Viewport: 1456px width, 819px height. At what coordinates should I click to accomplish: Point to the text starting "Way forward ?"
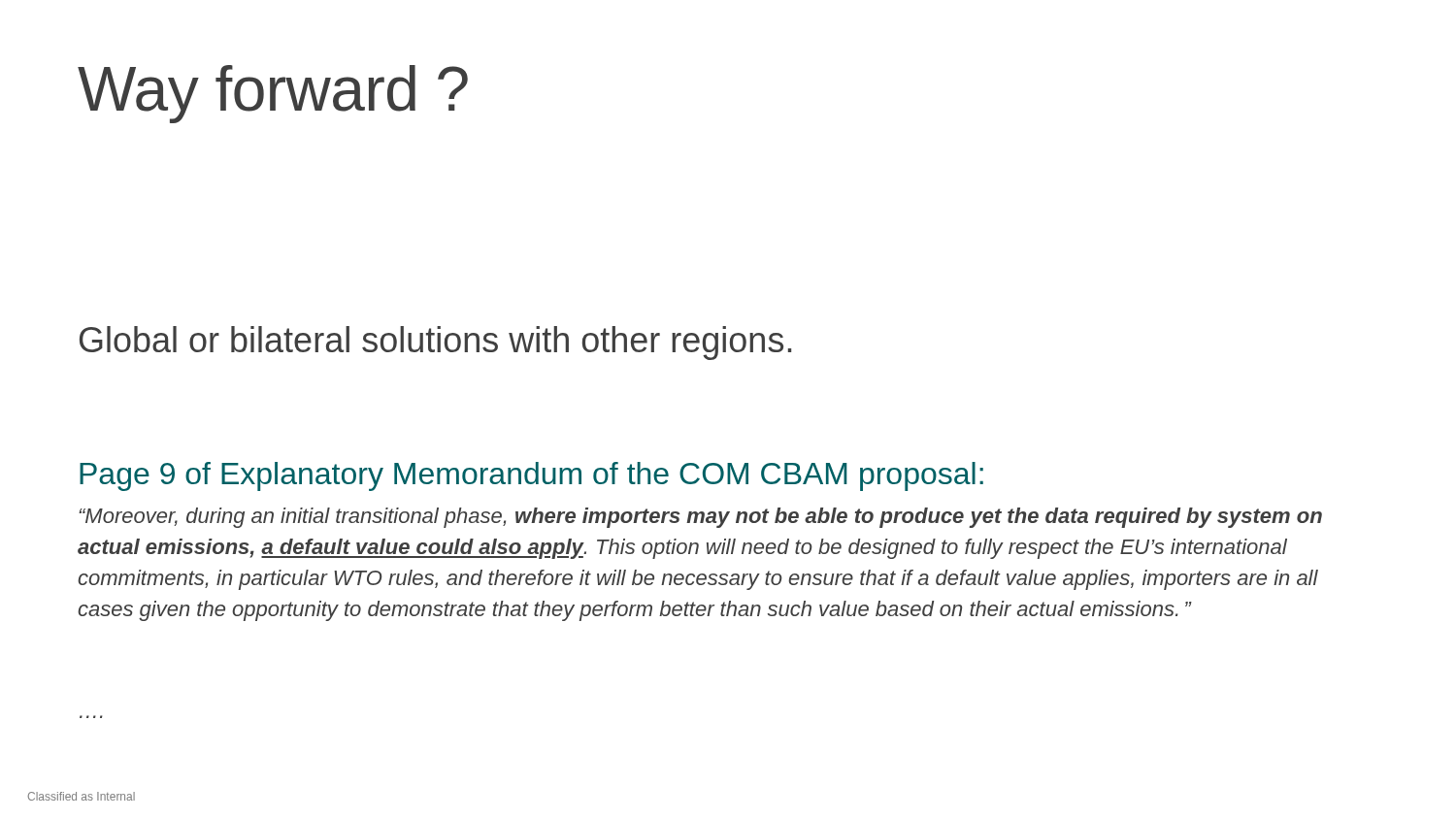click(274, 89)
